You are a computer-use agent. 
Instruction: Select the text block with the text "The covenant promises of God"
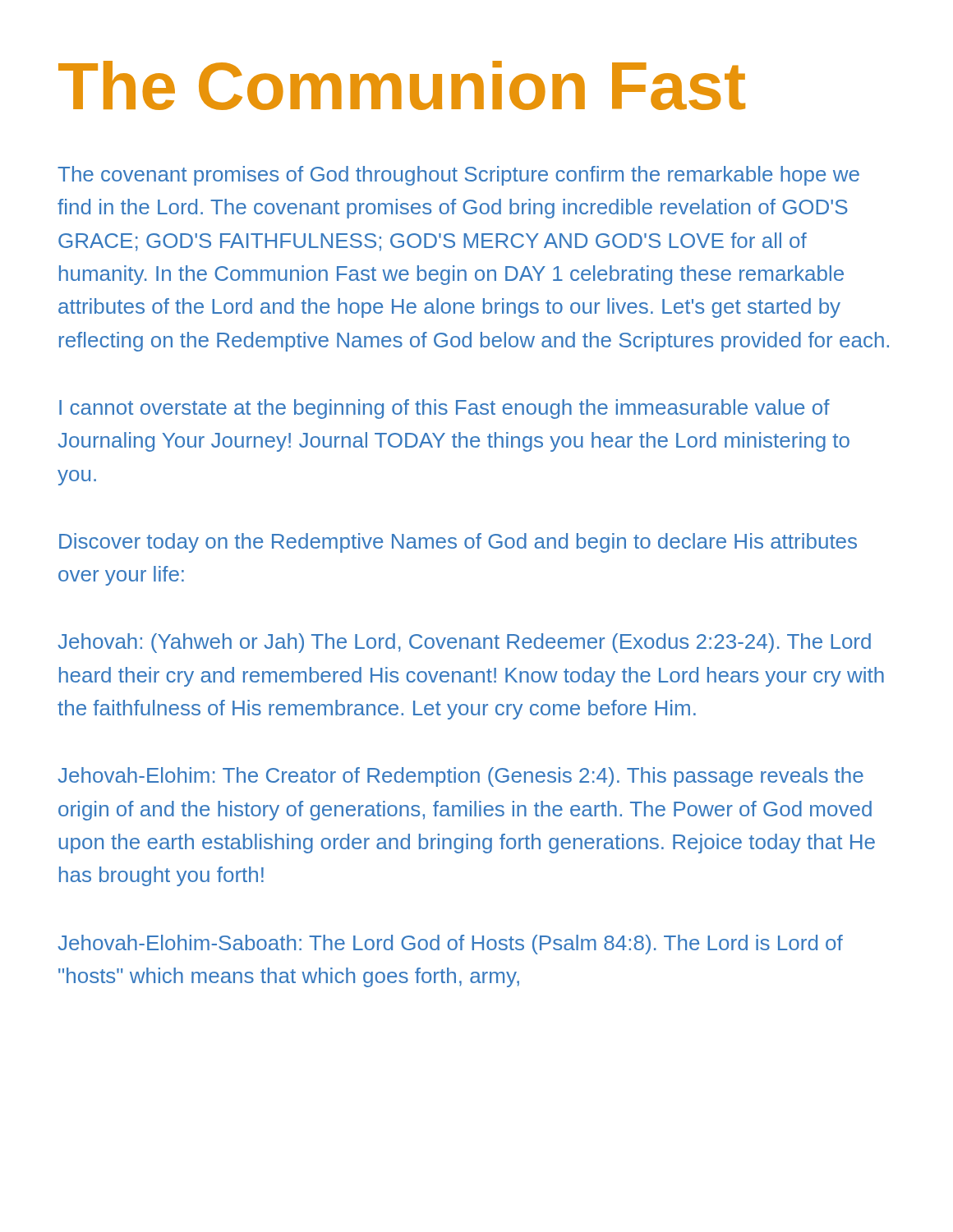(x=476, y=257)
